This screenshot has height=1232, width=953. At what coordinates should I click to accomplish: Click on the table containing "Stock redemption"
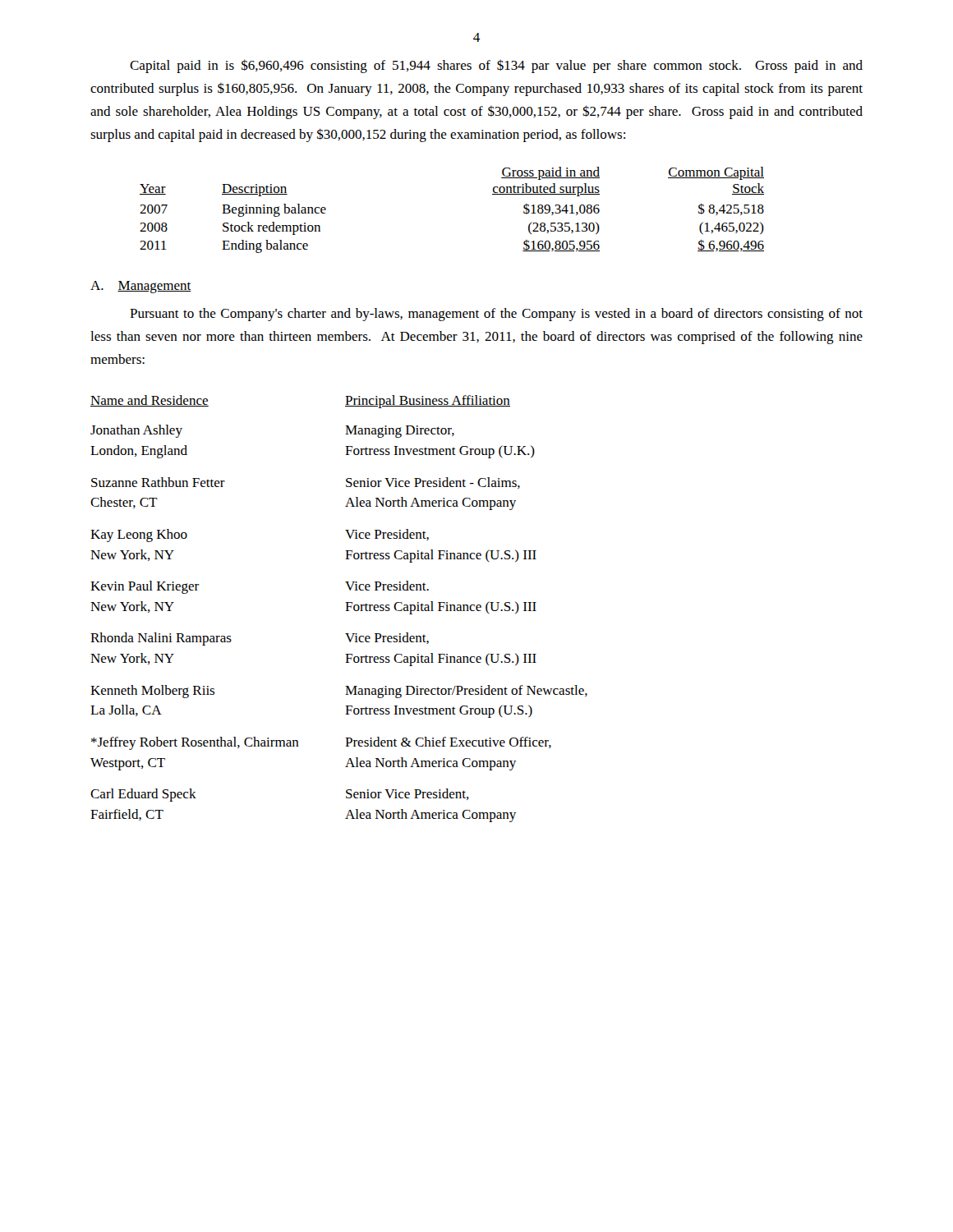501,210
